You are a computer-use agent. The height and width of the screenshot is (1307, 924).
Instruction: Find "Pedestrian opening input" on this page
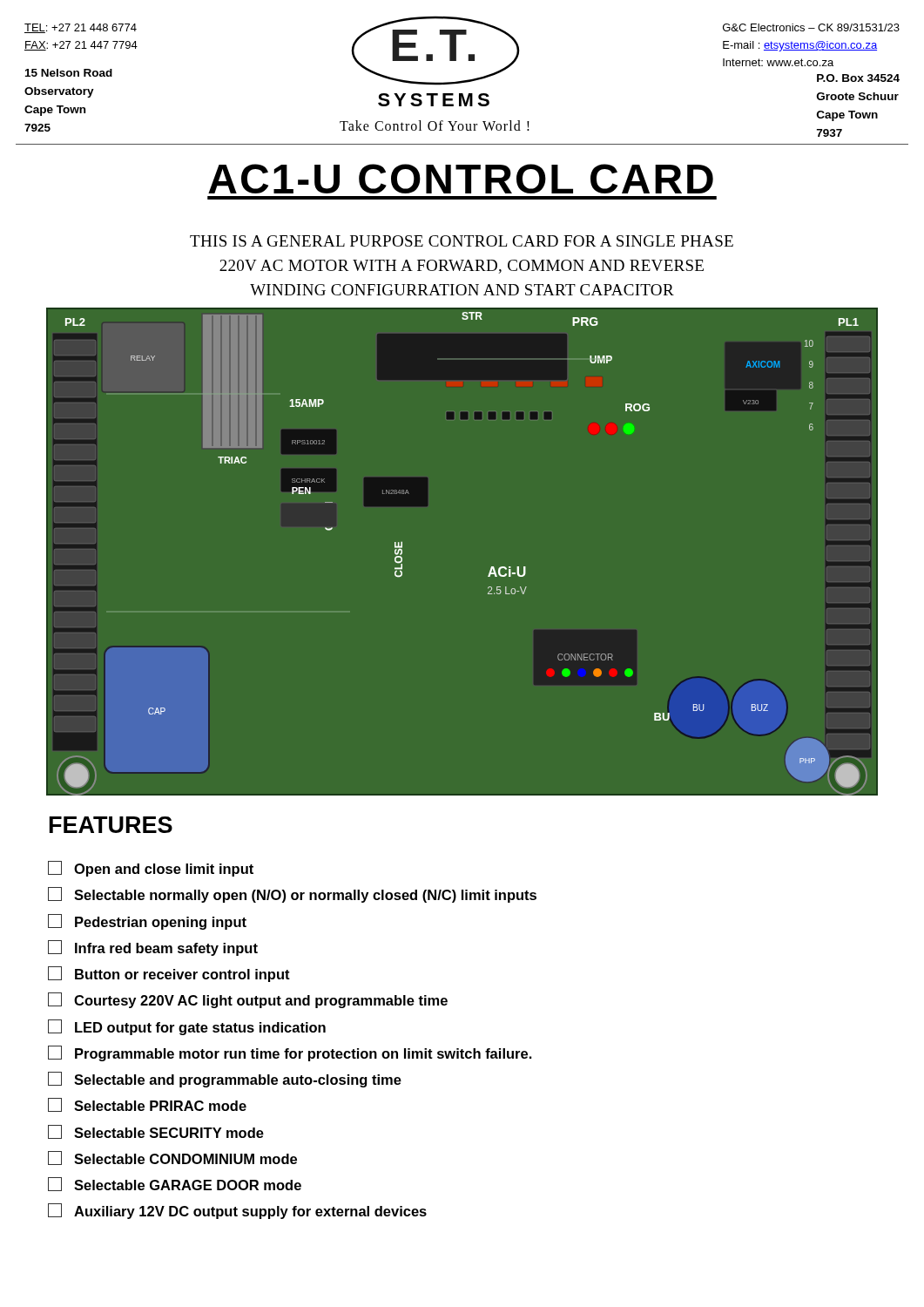(147, 922)
